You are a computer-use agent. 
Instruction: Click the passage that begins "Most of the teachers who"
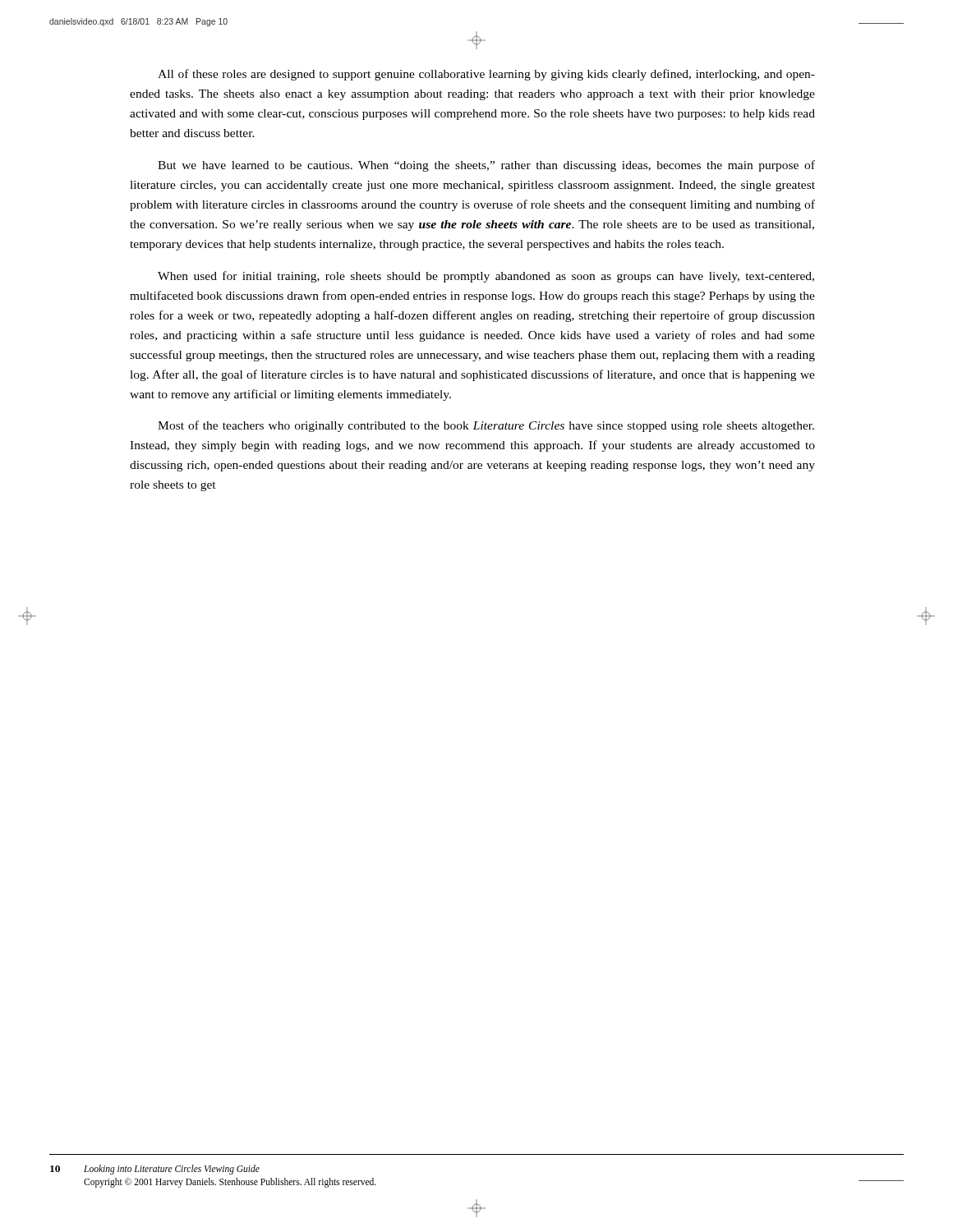pos(472,455)
